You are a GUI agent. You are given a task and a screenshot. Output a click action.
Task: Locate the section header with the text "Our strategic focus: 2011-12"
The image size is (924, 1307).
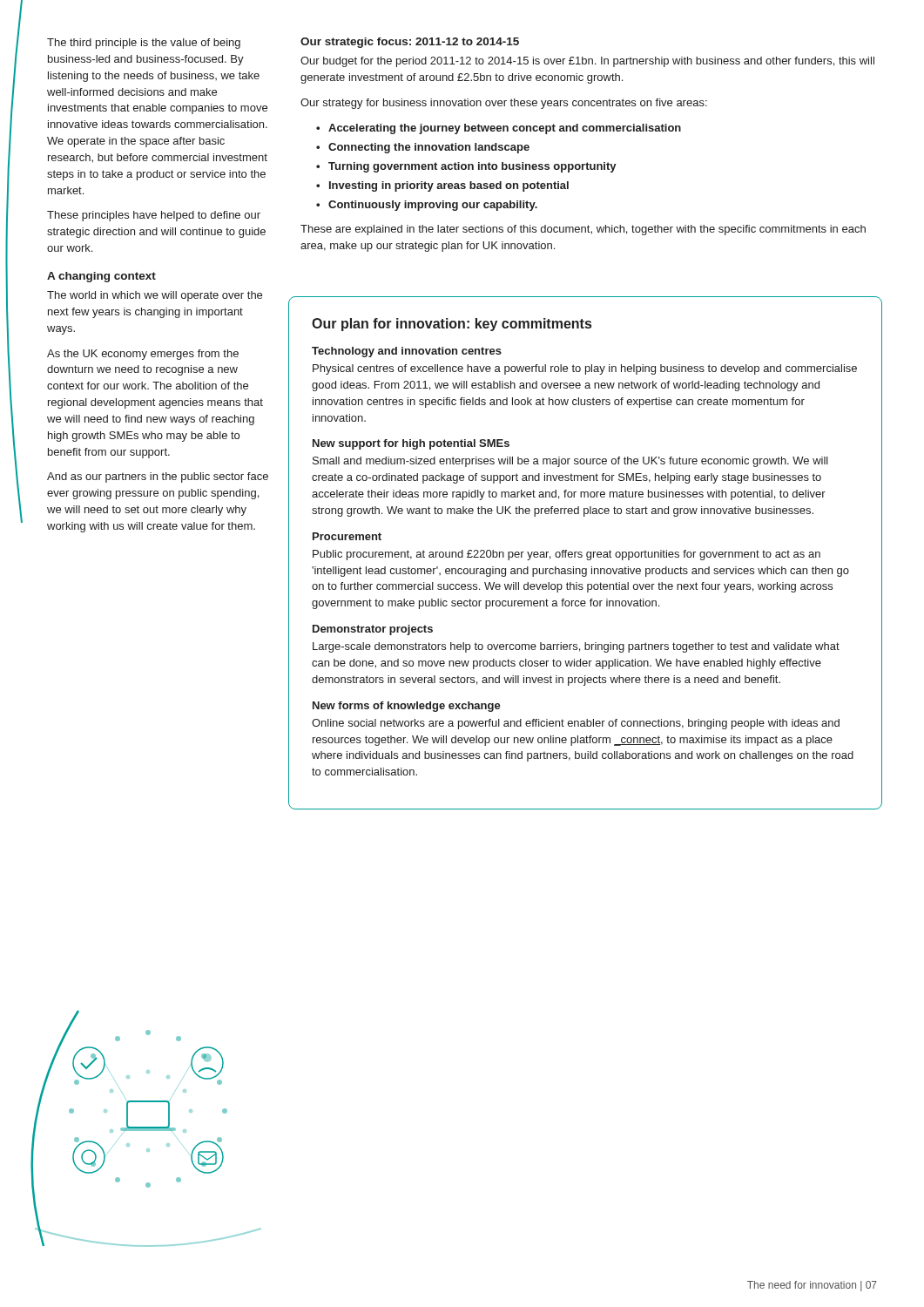pyautogui.click(x=410, y=43)
